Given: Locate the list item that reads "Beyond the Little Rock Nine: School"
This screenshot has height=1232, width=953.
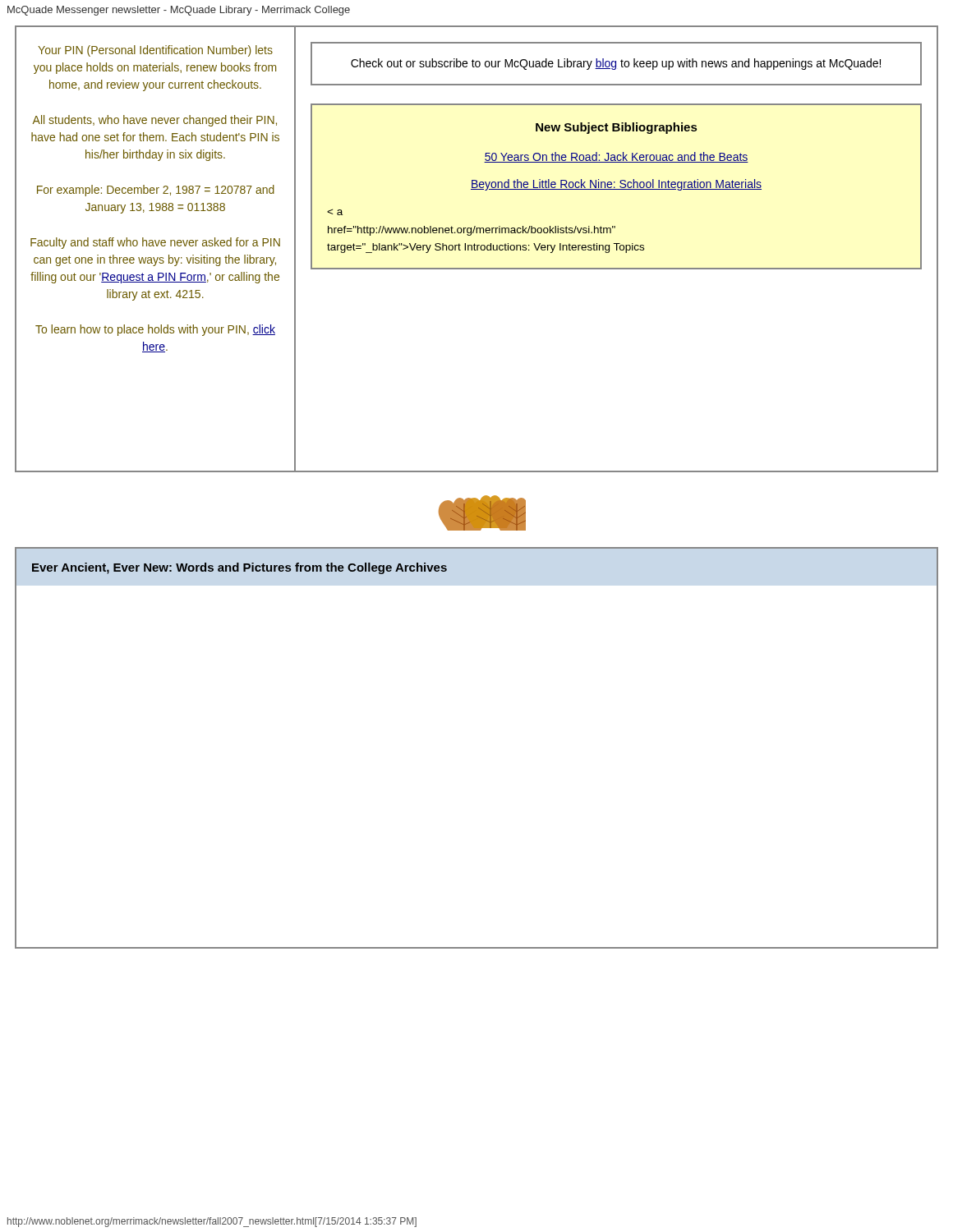Looking at the screenshot, I should pos(616,185).
